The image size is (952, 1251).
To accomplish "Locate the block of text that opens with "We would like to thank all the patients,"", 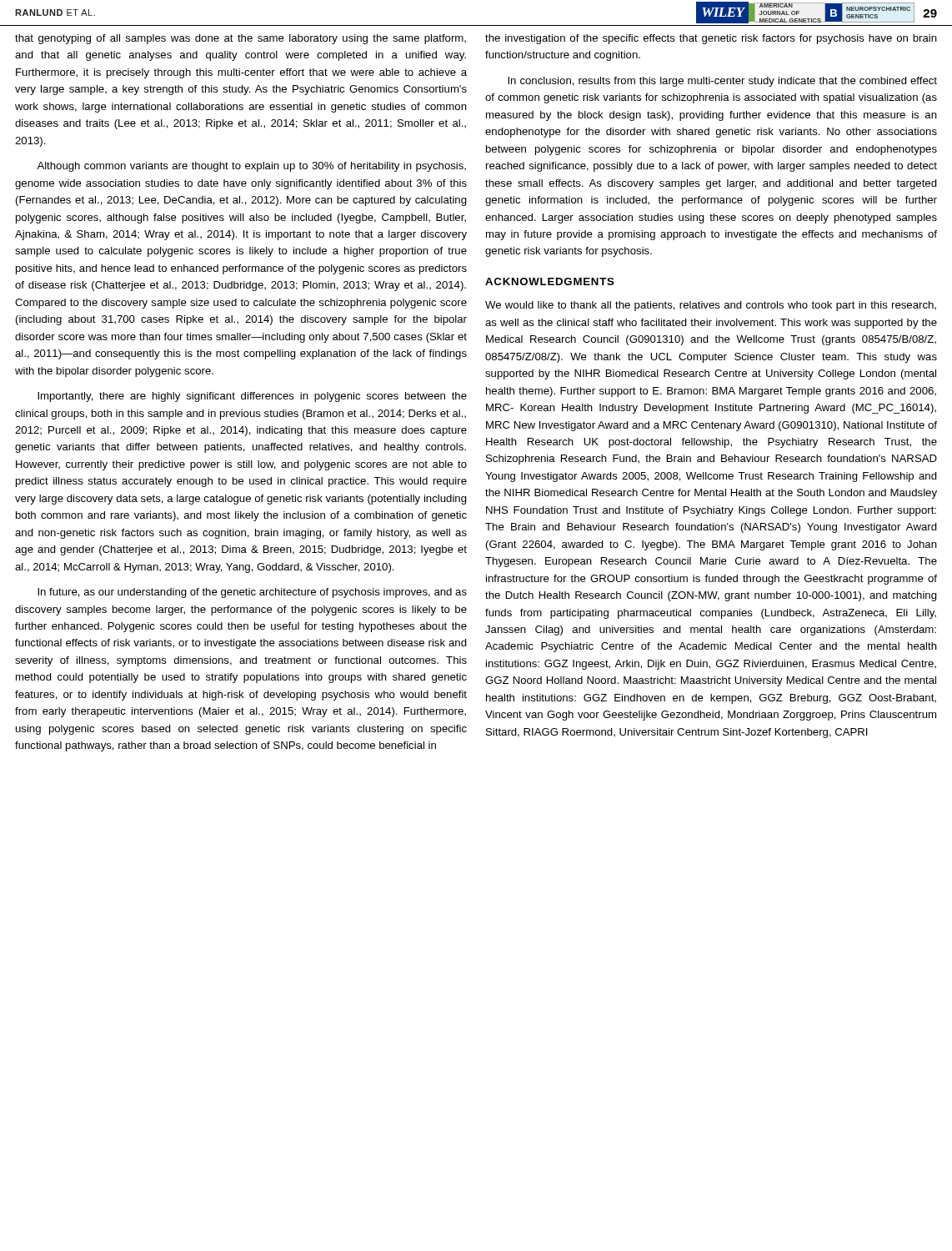I will pos(711,519).
